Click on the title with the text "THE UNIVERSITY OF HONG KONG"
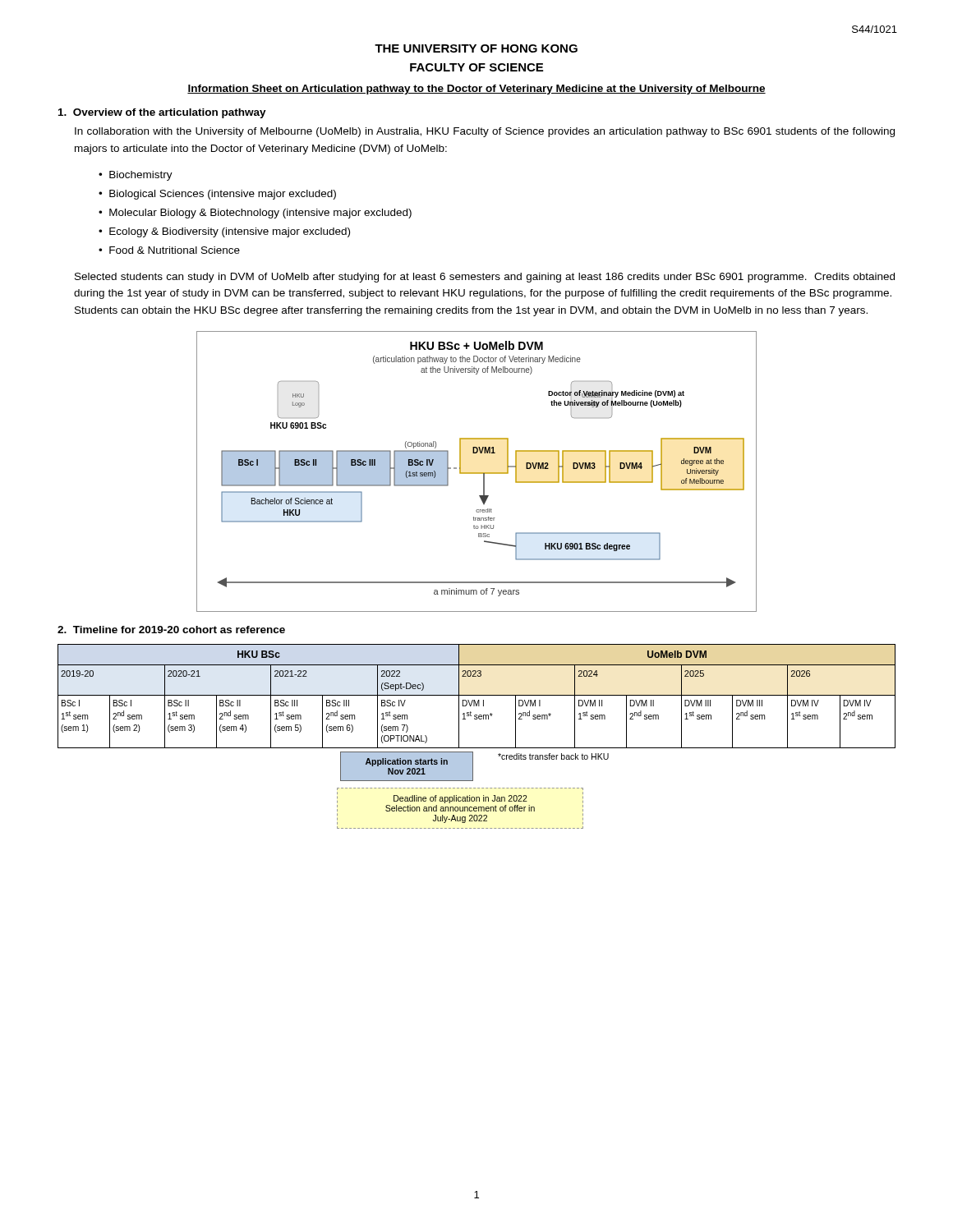Screen dimensions: 1232x953 click(x=476, y=48)
